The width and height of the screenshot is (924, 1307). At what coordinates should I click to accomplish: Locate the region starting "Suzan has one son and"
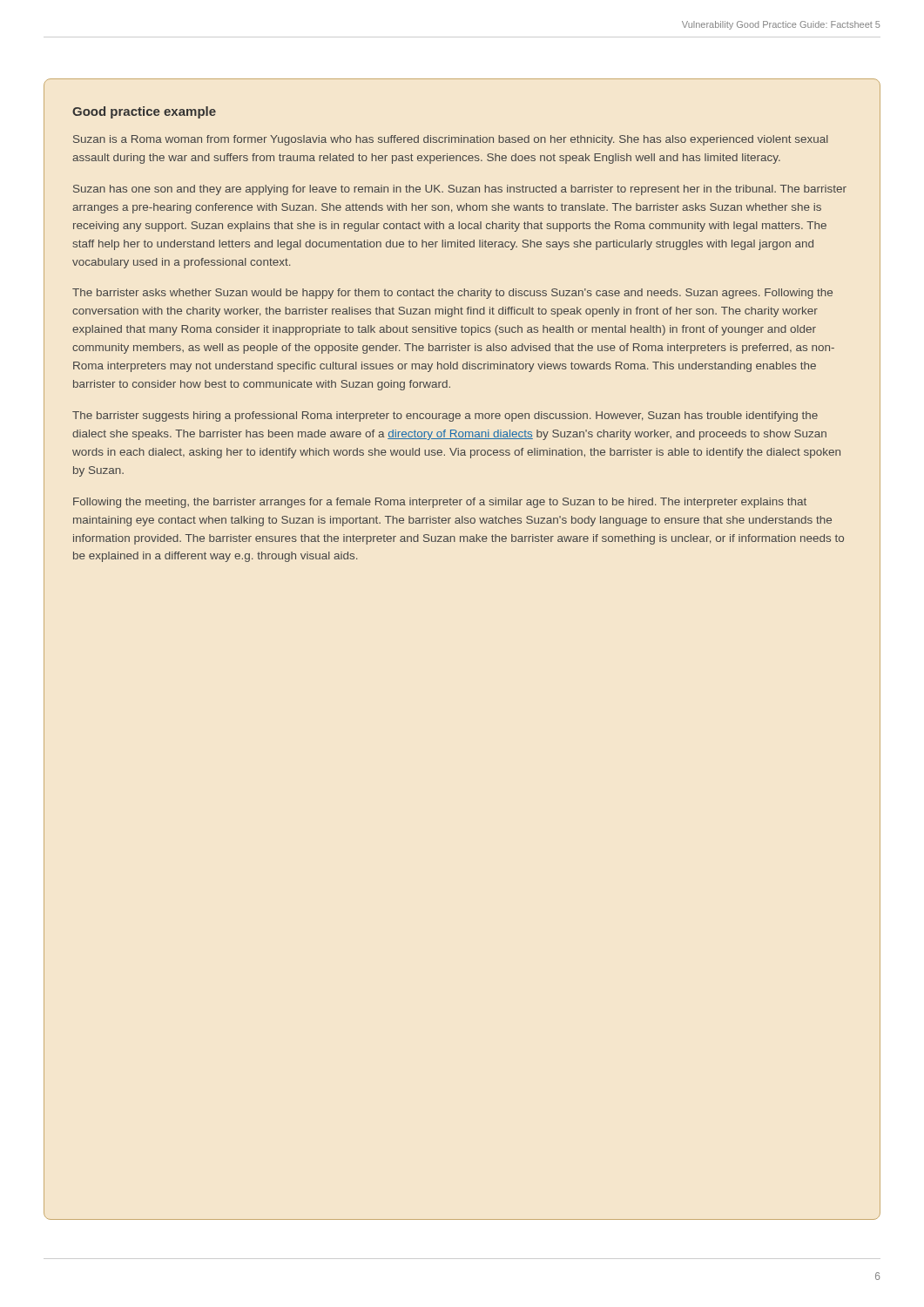459,225
